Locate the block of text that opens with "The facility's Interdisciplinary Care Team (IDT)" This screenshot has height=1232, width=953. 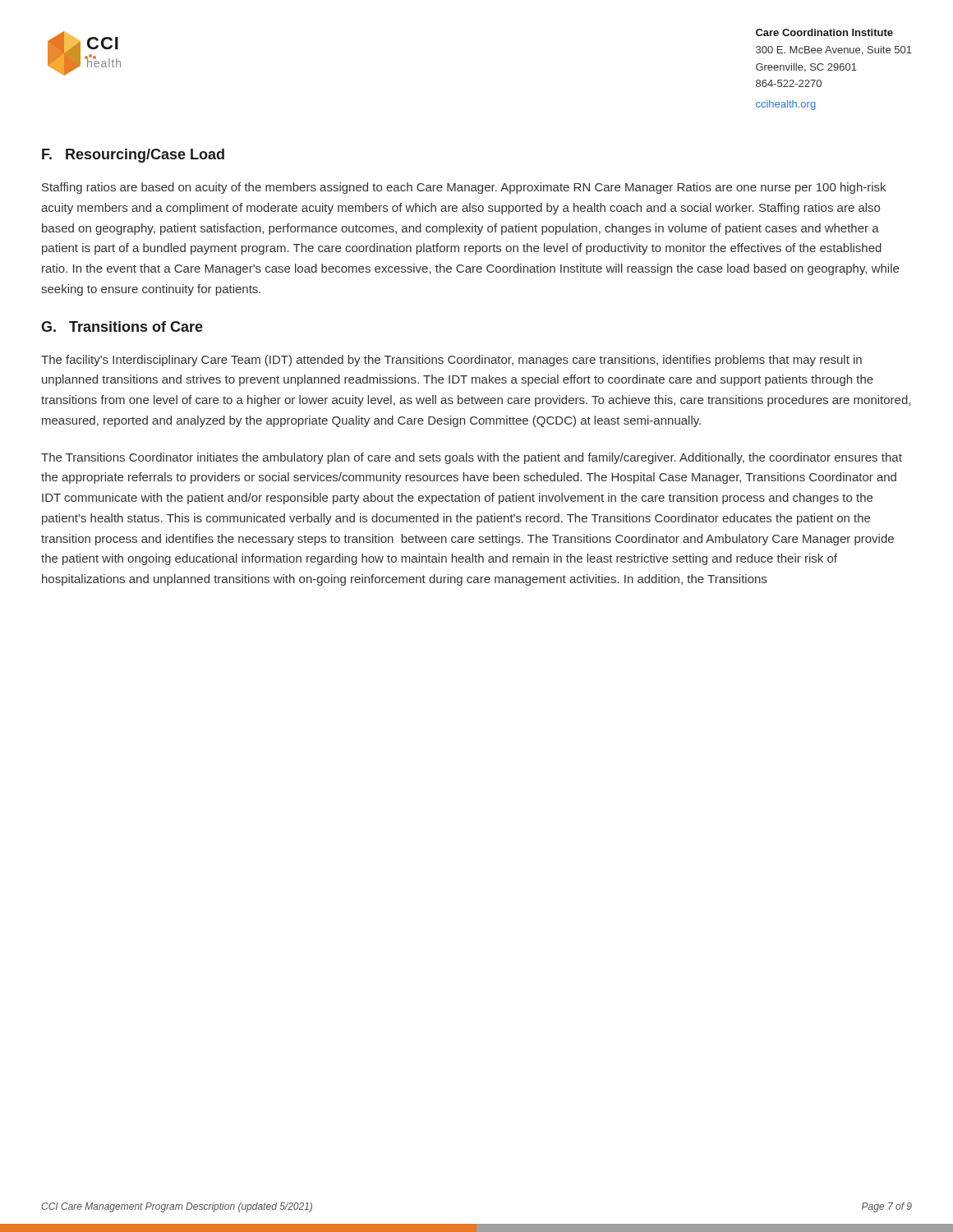pyautogui.click(x=476, y=389)
